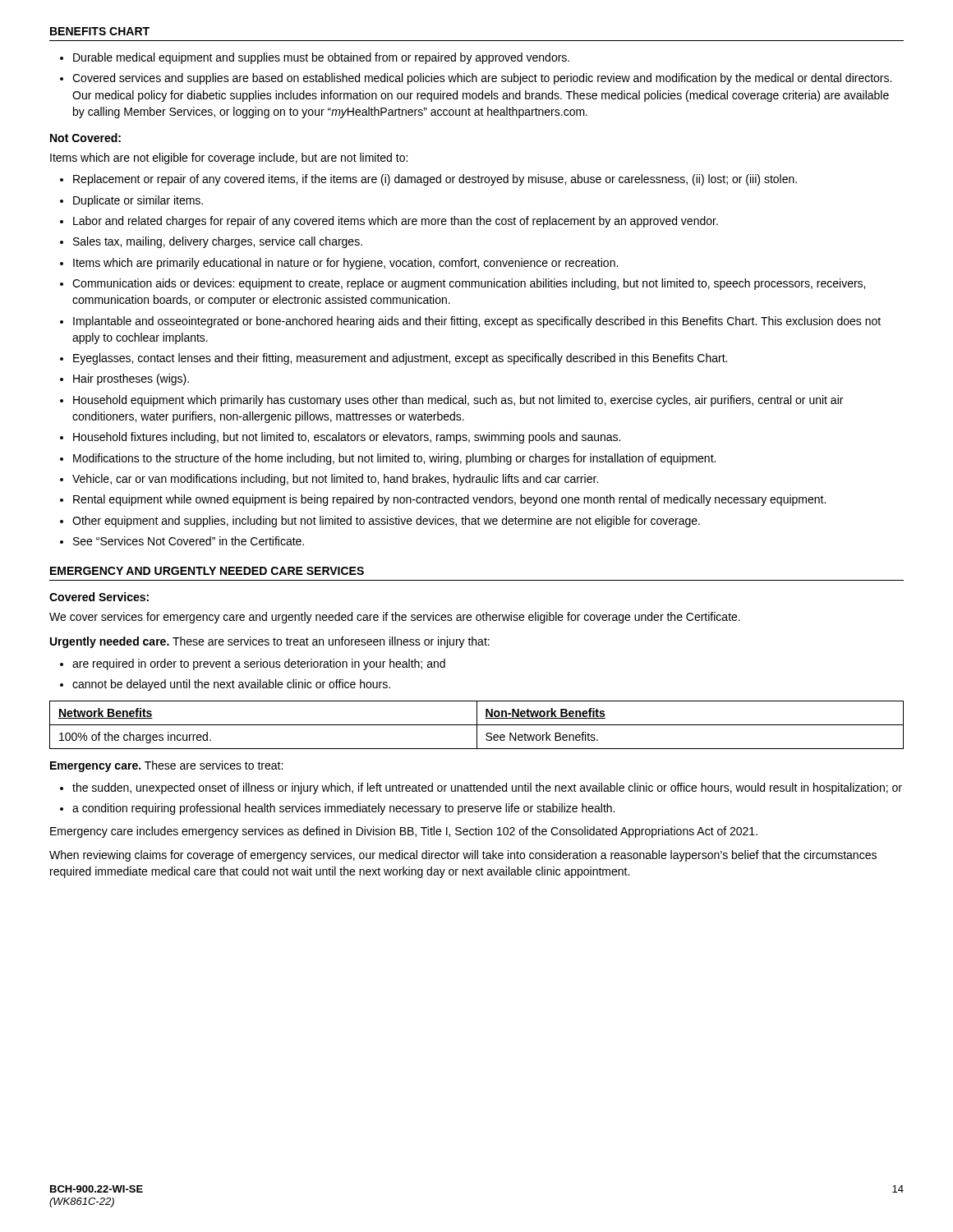
Task: Click on the list item that says "Eyeglasses, contact lenses and their"
Action: click(x=400, y=358)
